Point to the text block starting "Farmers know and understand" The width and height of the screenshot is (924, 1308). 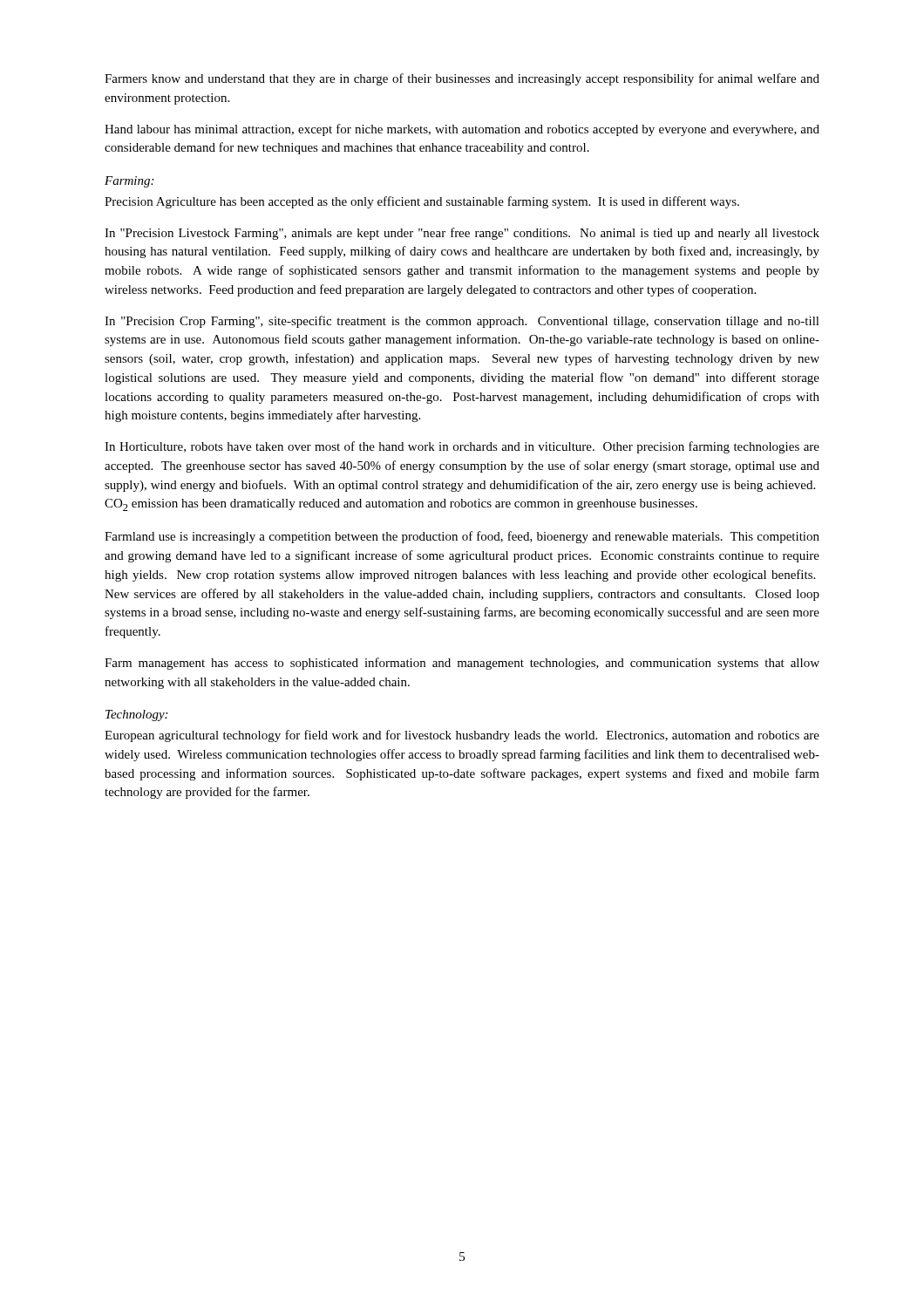pyautogui.click(x=462, y=88)
